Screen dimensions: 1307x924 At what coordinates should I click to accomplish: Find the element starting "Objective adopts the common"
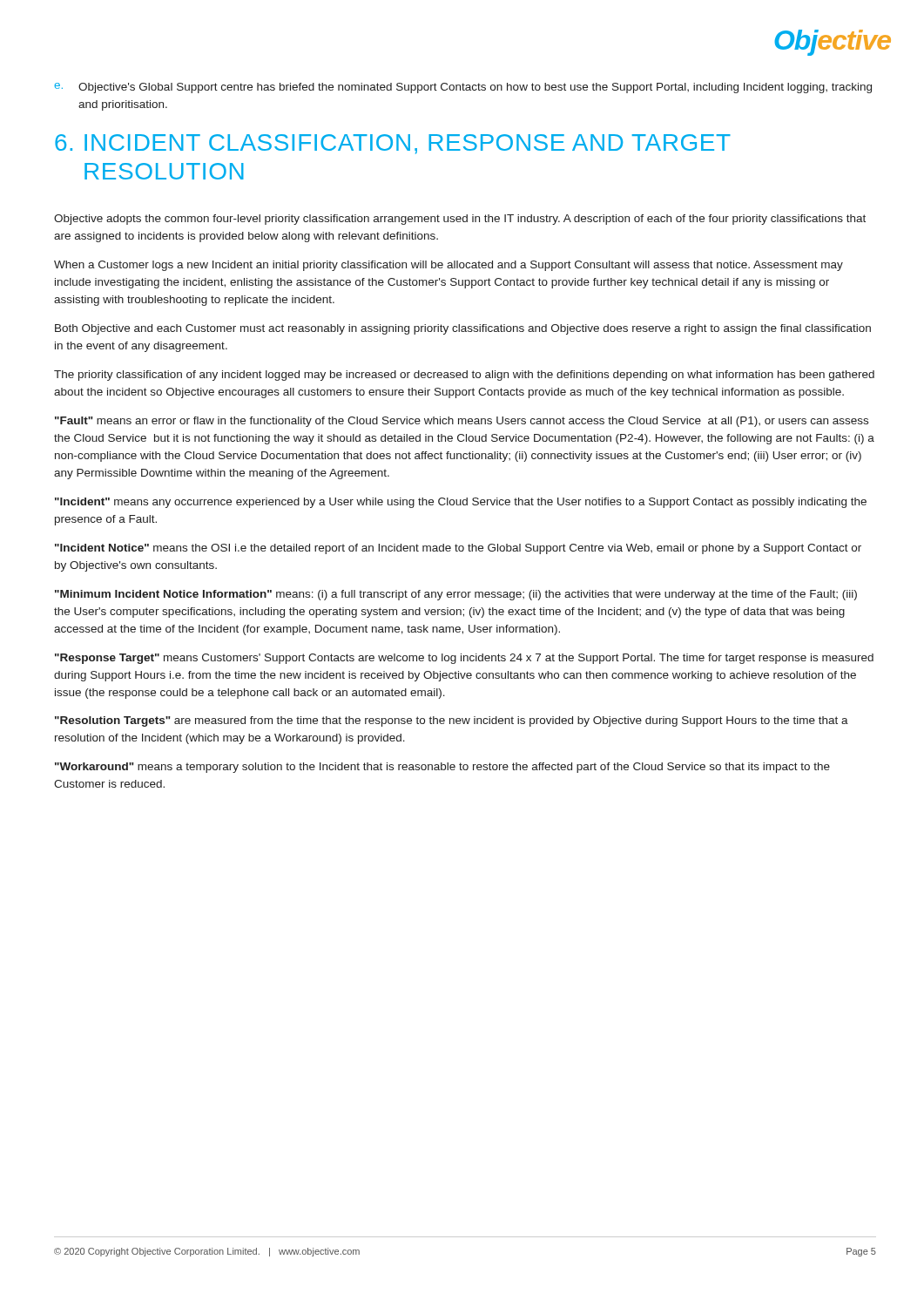(x=465, y=228)
